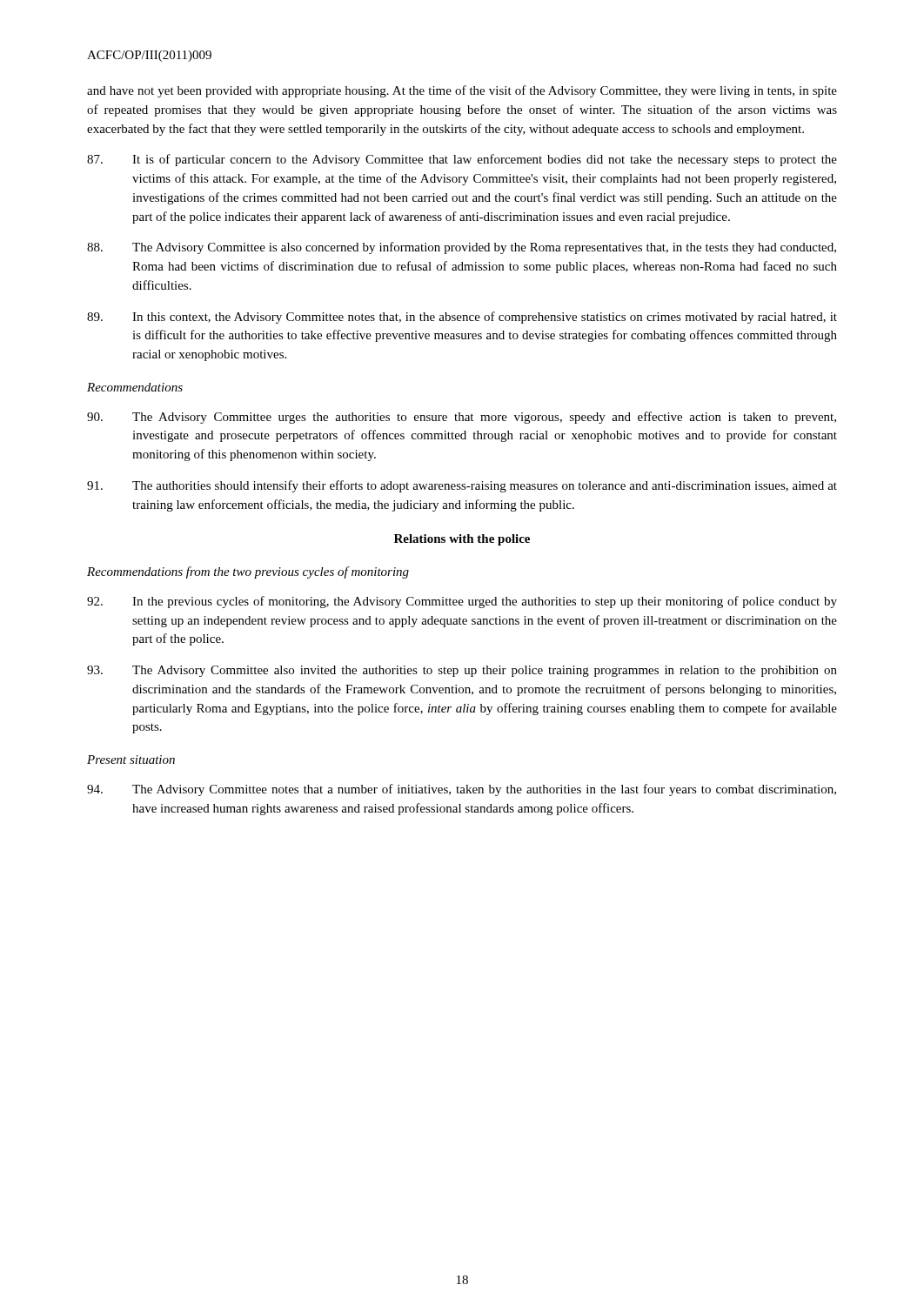Viewport: 924px width, 1305px height.
Task: Find the passage starting "Relations with the police"
Action: 462,539
